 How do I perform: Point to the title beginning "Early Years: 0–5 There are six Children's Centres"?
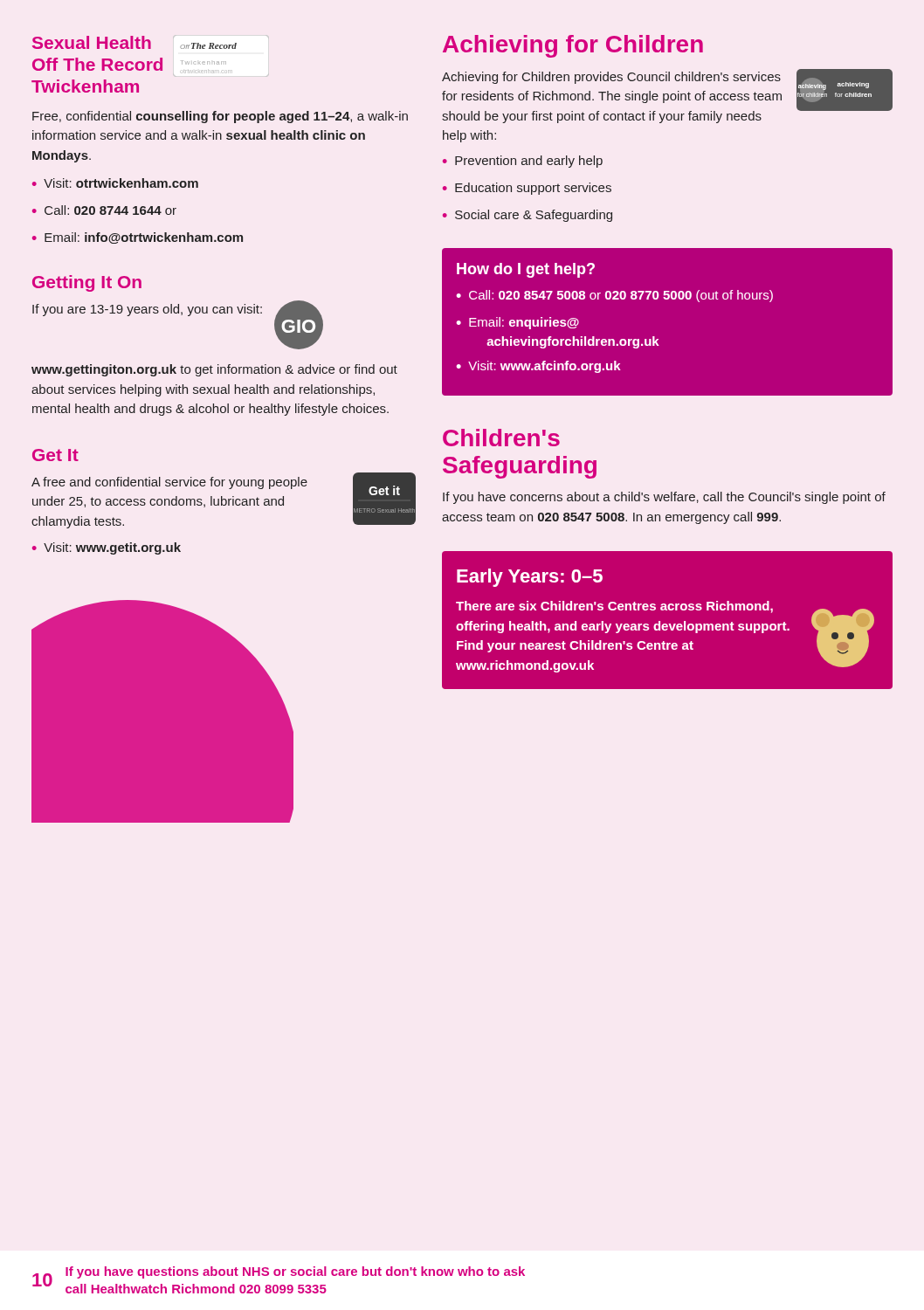click(667, 620)
